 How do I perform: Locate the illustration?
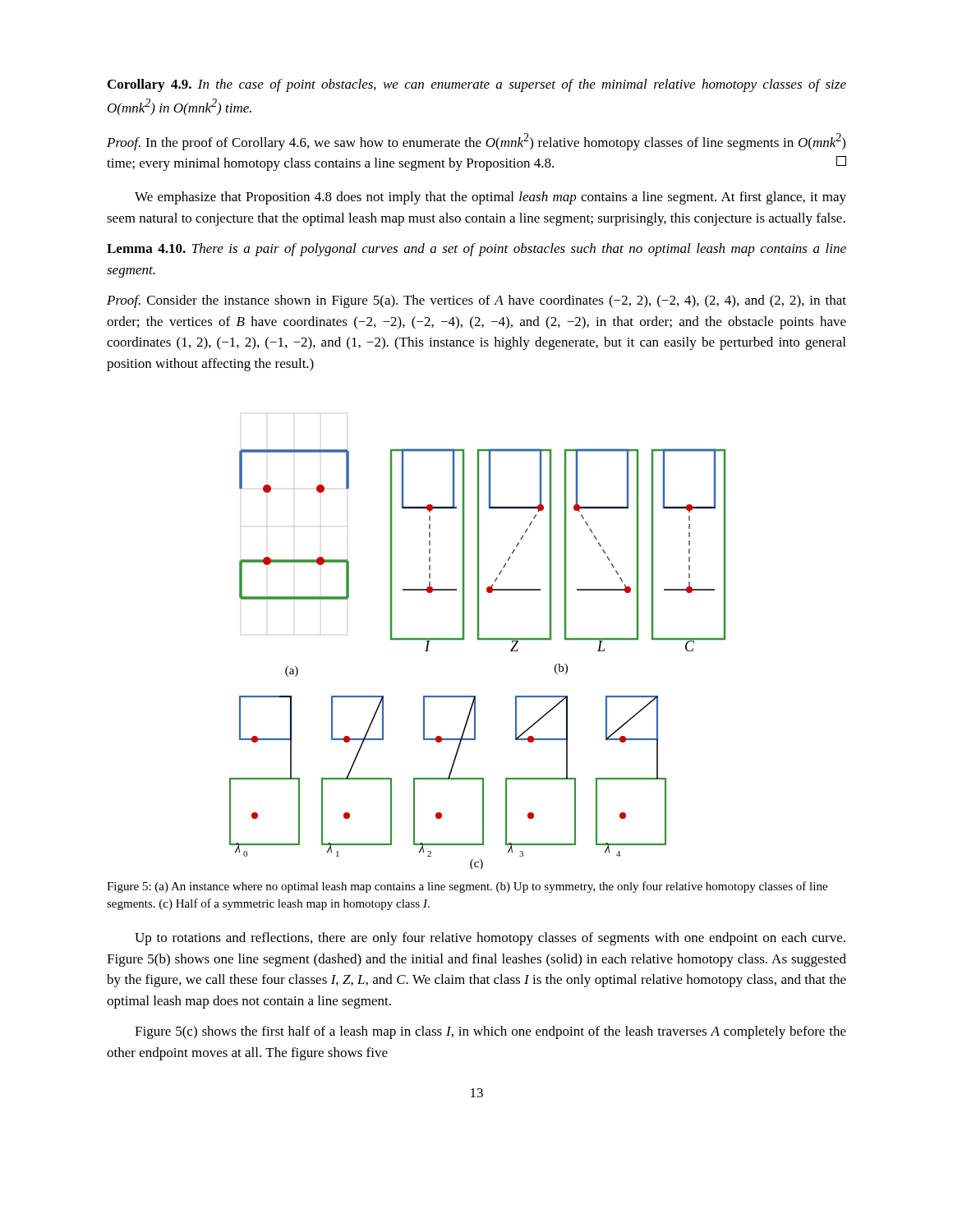[x=476, y=632]
